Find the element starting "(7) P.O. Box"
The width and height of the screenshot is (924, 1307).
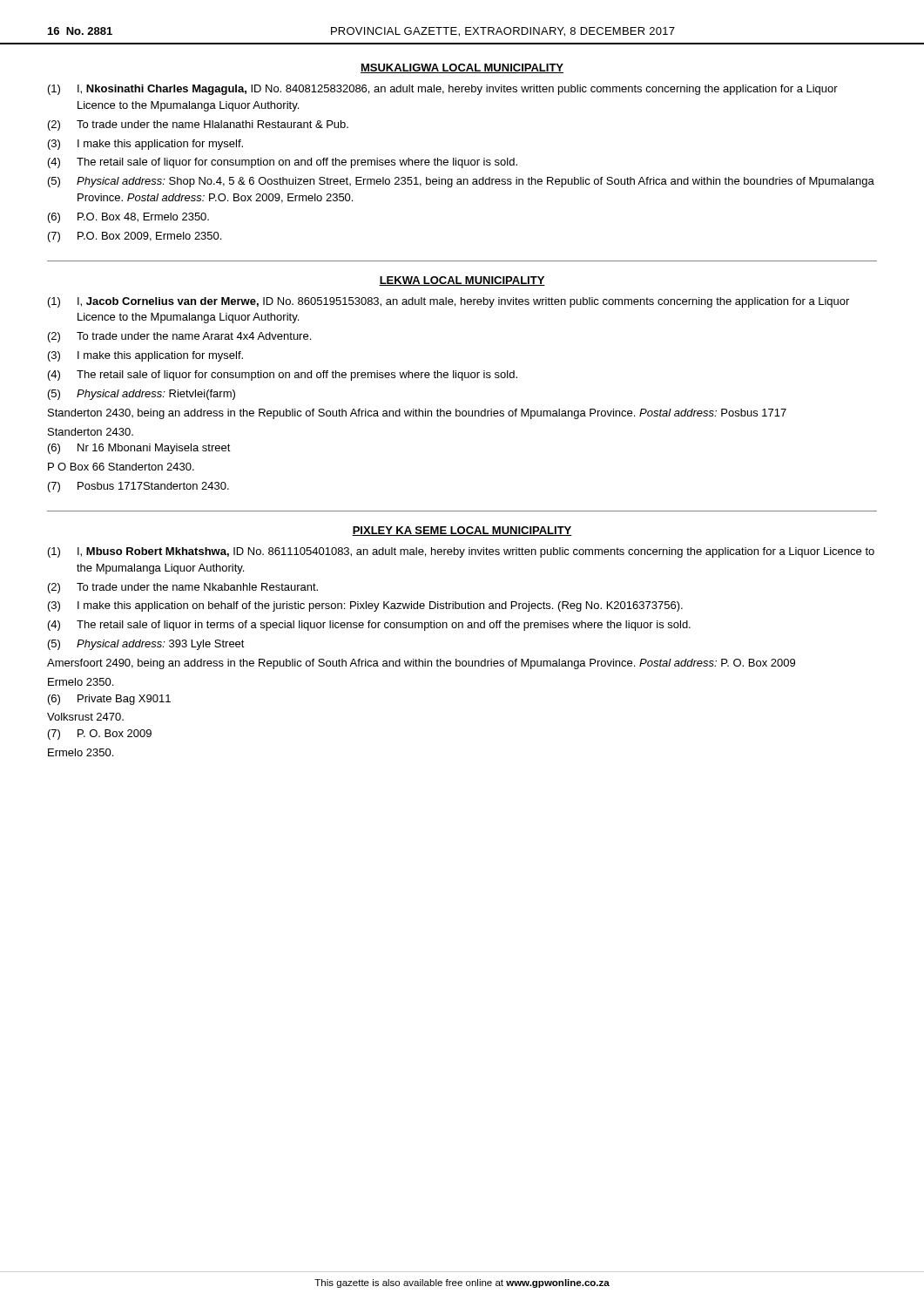click(135, 237)
